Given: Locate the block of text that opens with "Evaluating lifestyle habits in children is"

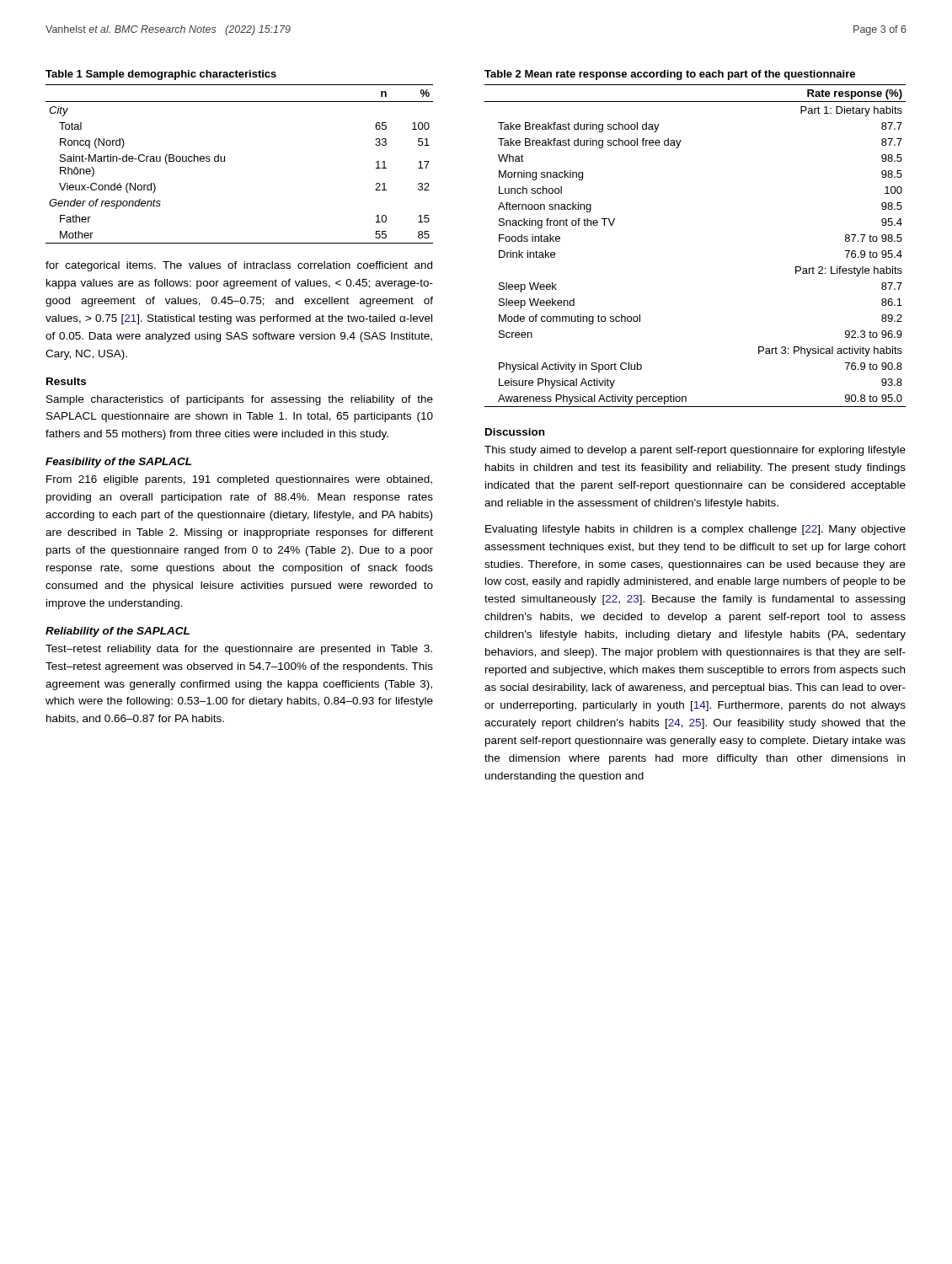Looking at the screenshot, I should (695, 652).
